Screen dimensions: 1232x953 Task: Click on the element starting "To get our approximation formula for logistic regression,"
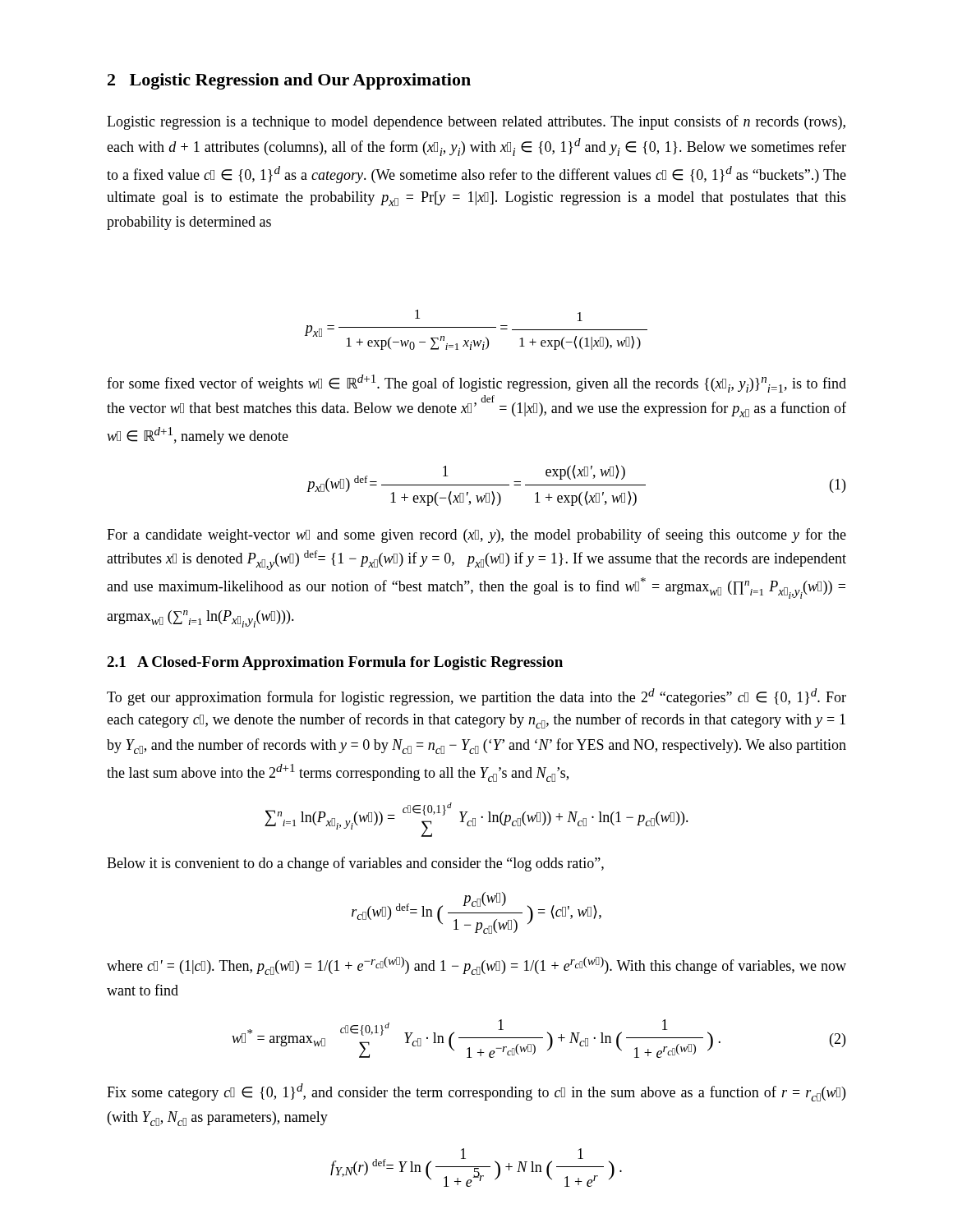[x=476, y=735]
